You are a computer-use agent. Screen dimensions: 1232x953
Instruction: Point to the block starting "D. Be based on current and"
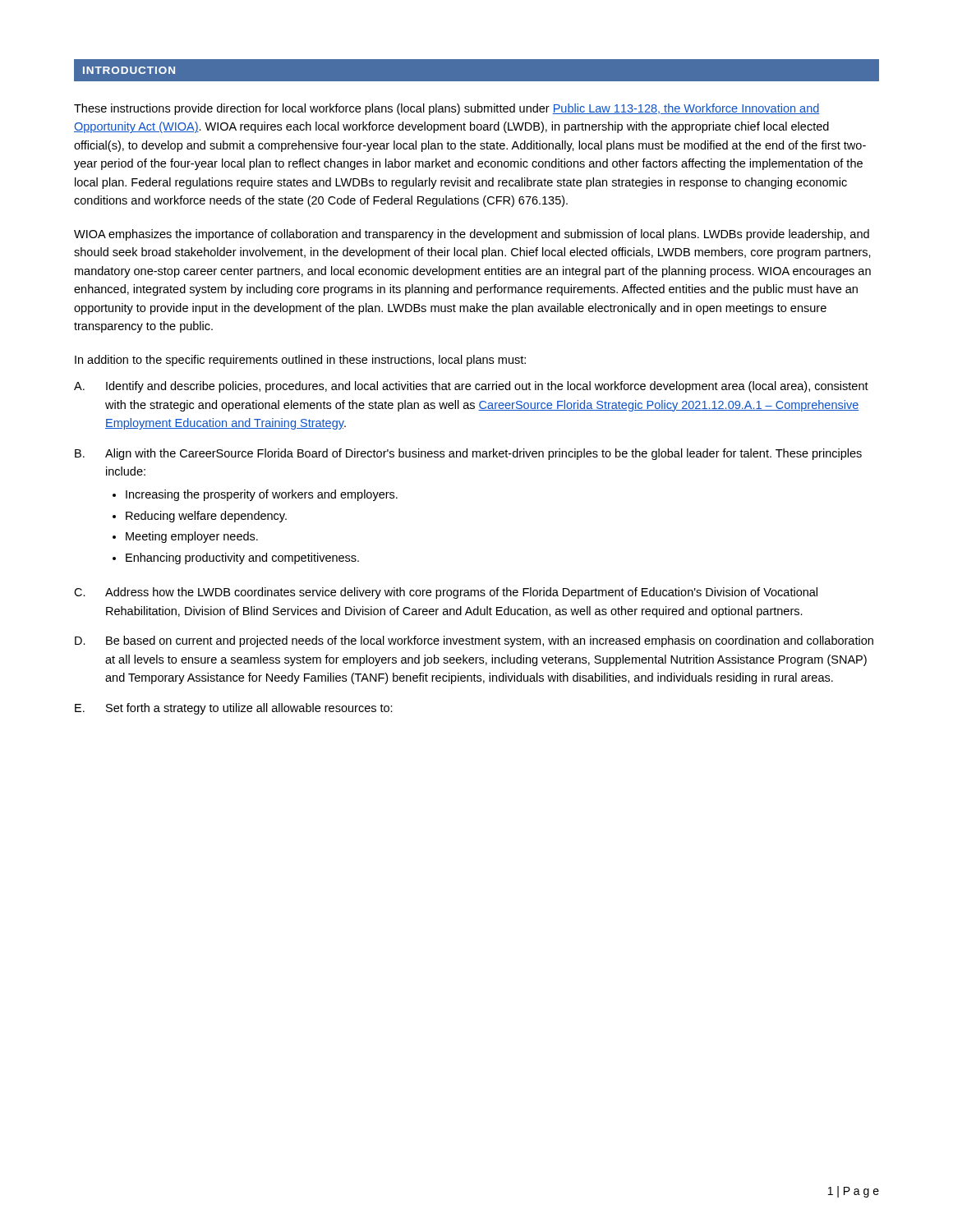coord(476,659)
